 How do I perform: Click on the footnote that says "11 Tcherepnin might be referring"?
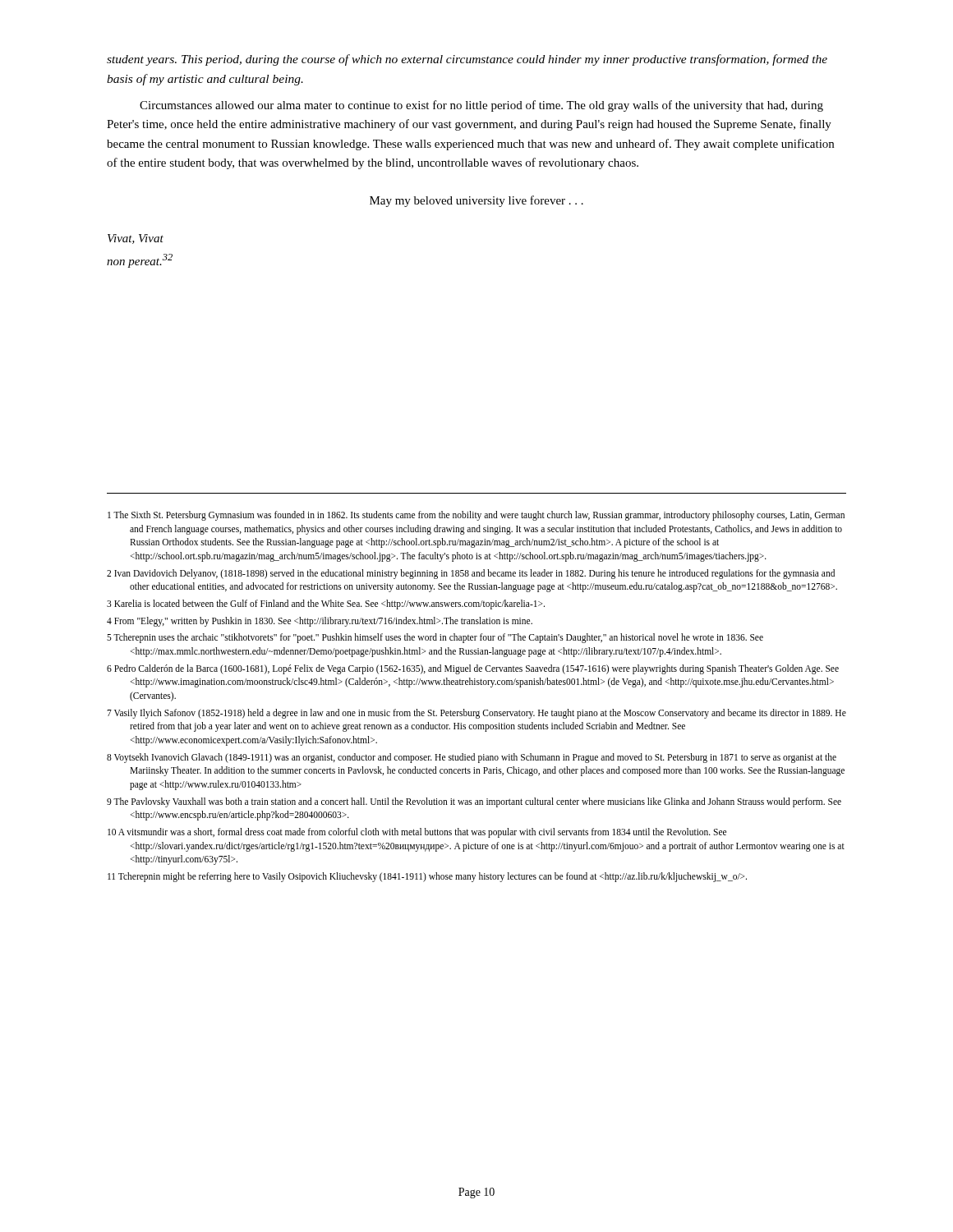427,876
